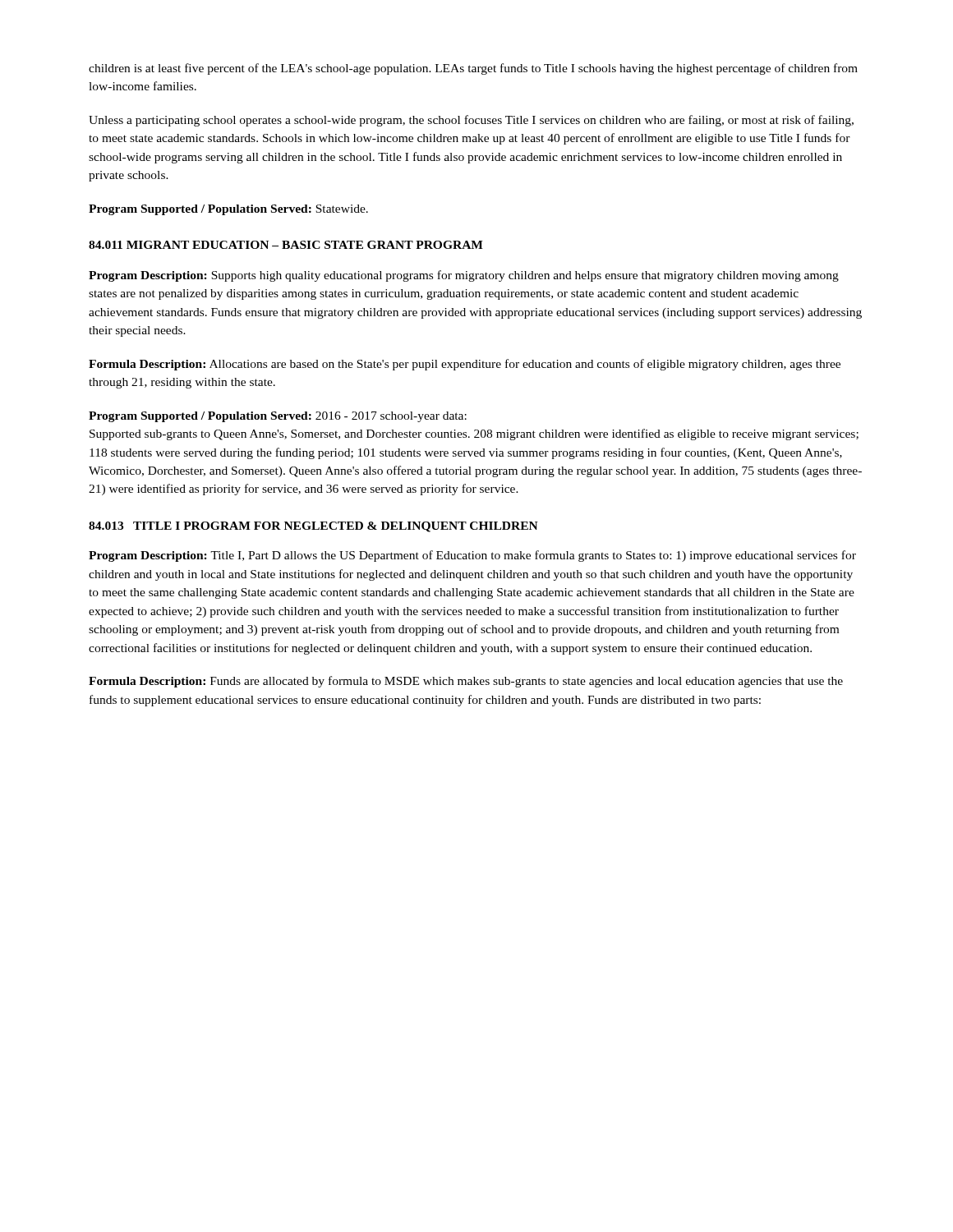Point to the block beginning "Formula Description: Allocations are based on the"

coord(465,372)
